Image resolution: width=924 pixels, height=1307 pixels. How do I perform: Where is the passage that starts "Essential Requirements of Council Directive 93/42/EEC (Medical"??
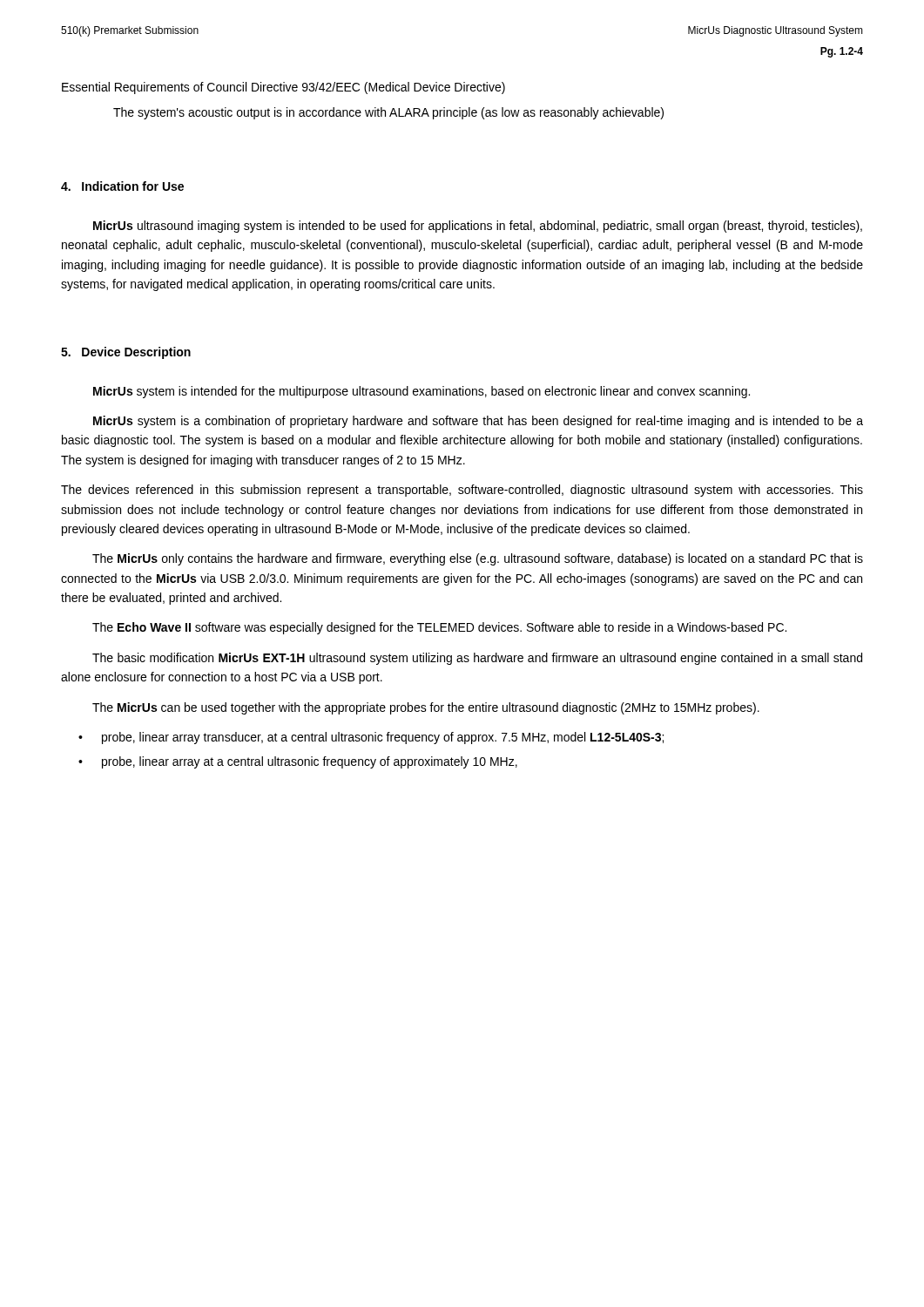point(283,87)
